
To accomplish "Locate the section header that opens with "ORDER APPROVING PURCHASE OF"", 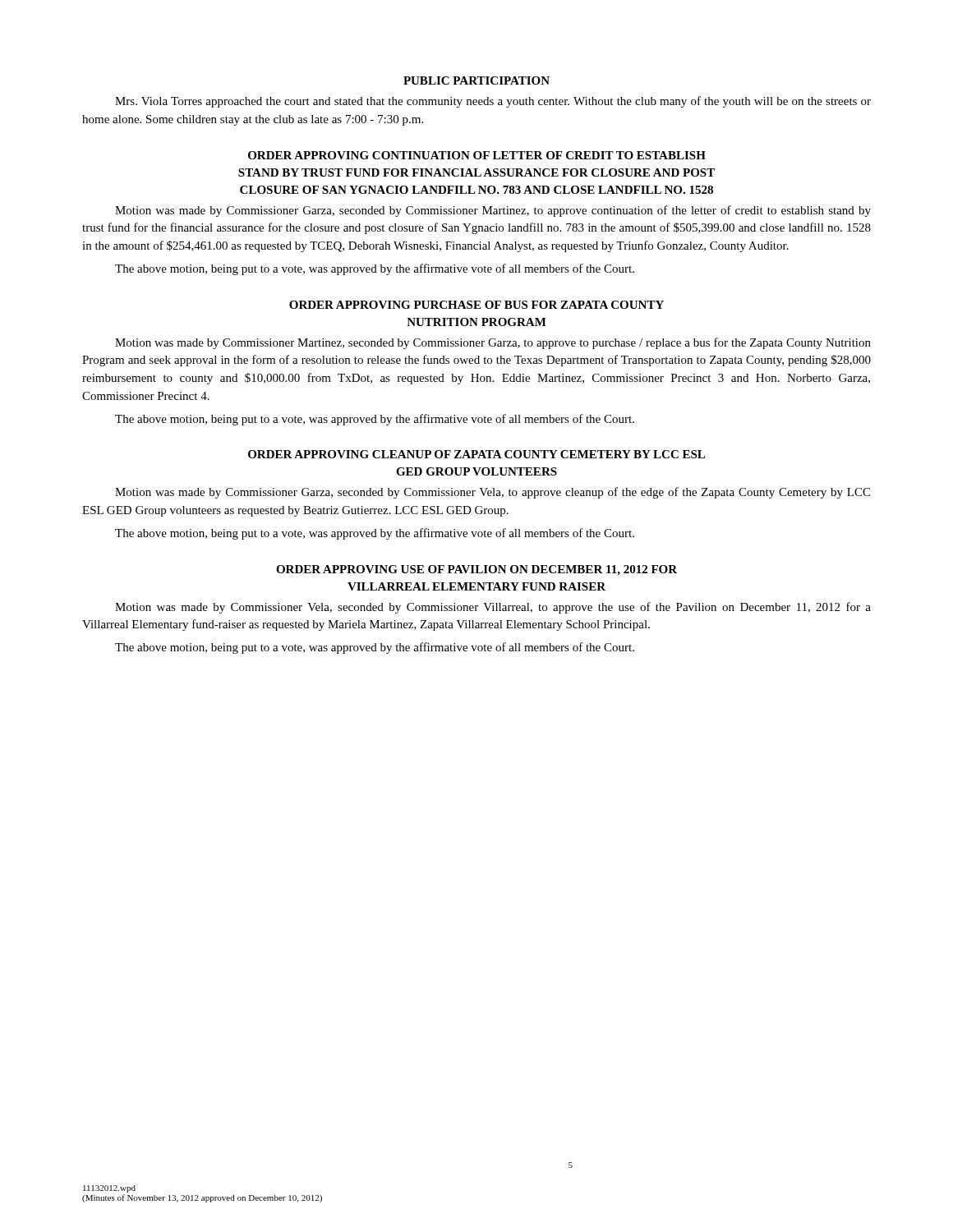I will pyautogui.click(x=476, y=313).
